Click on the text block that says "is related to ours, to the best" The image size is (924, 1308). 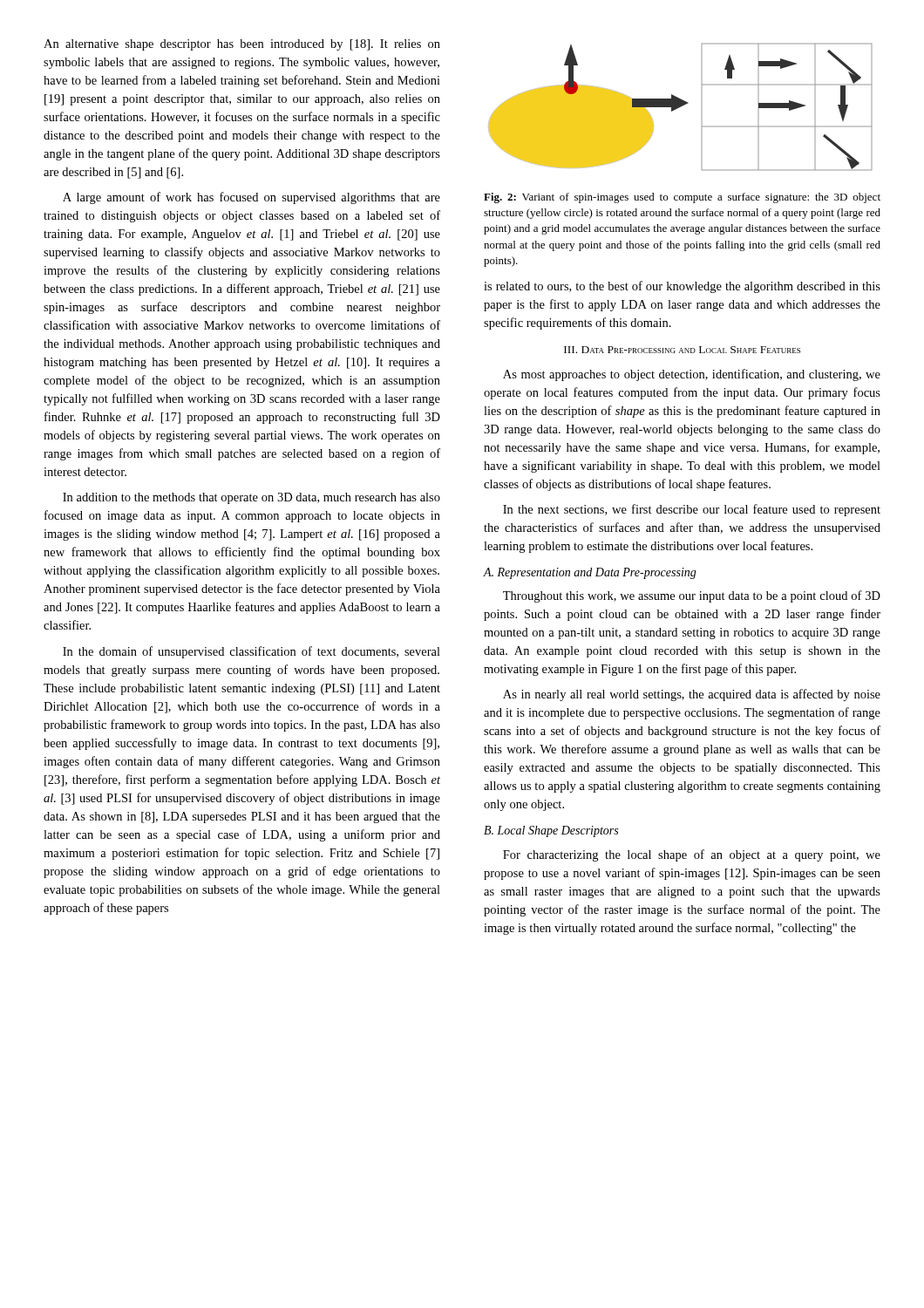coord(682,305)
